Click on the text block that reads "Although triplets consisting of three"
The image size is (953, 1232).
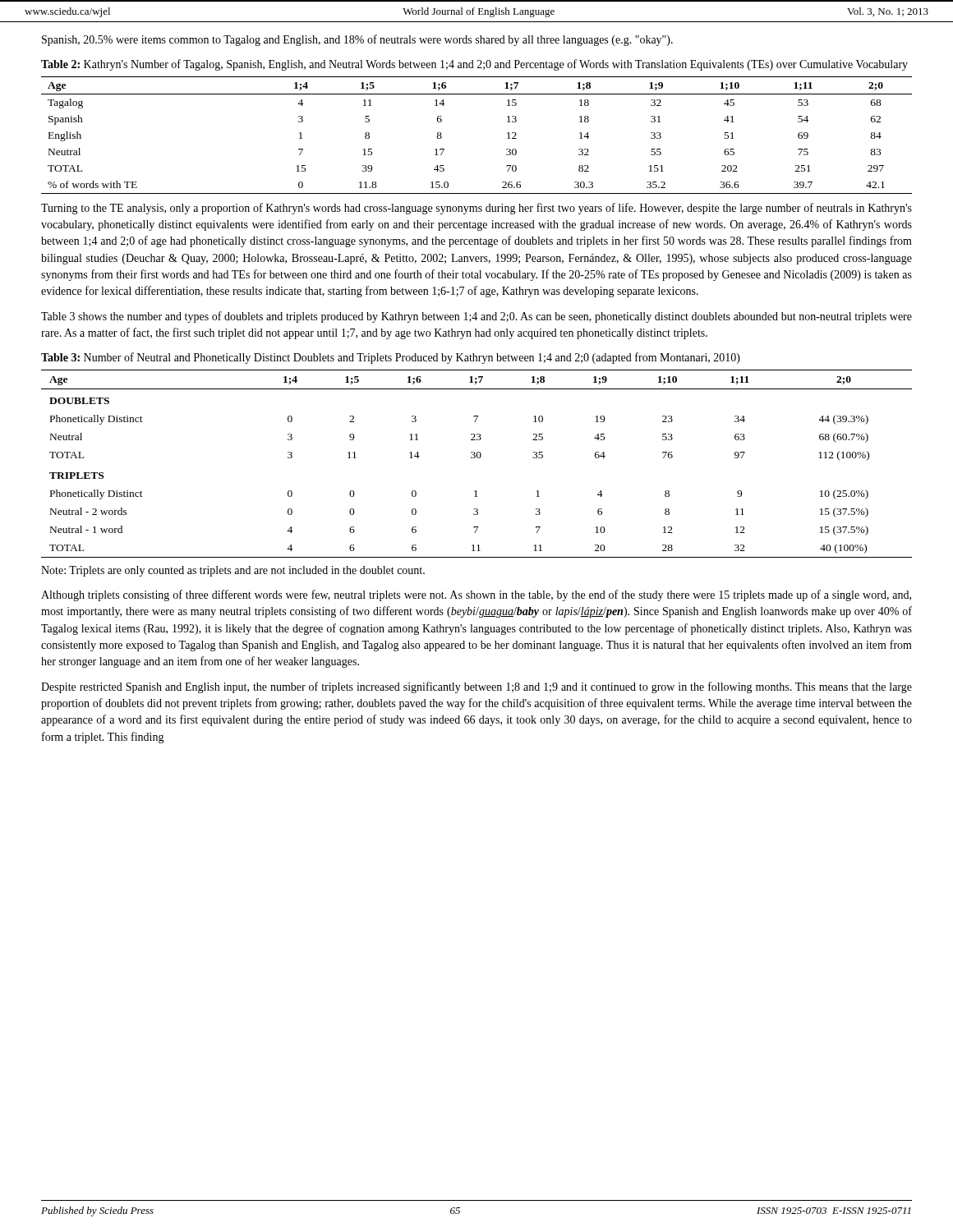(x=476, y=629)
